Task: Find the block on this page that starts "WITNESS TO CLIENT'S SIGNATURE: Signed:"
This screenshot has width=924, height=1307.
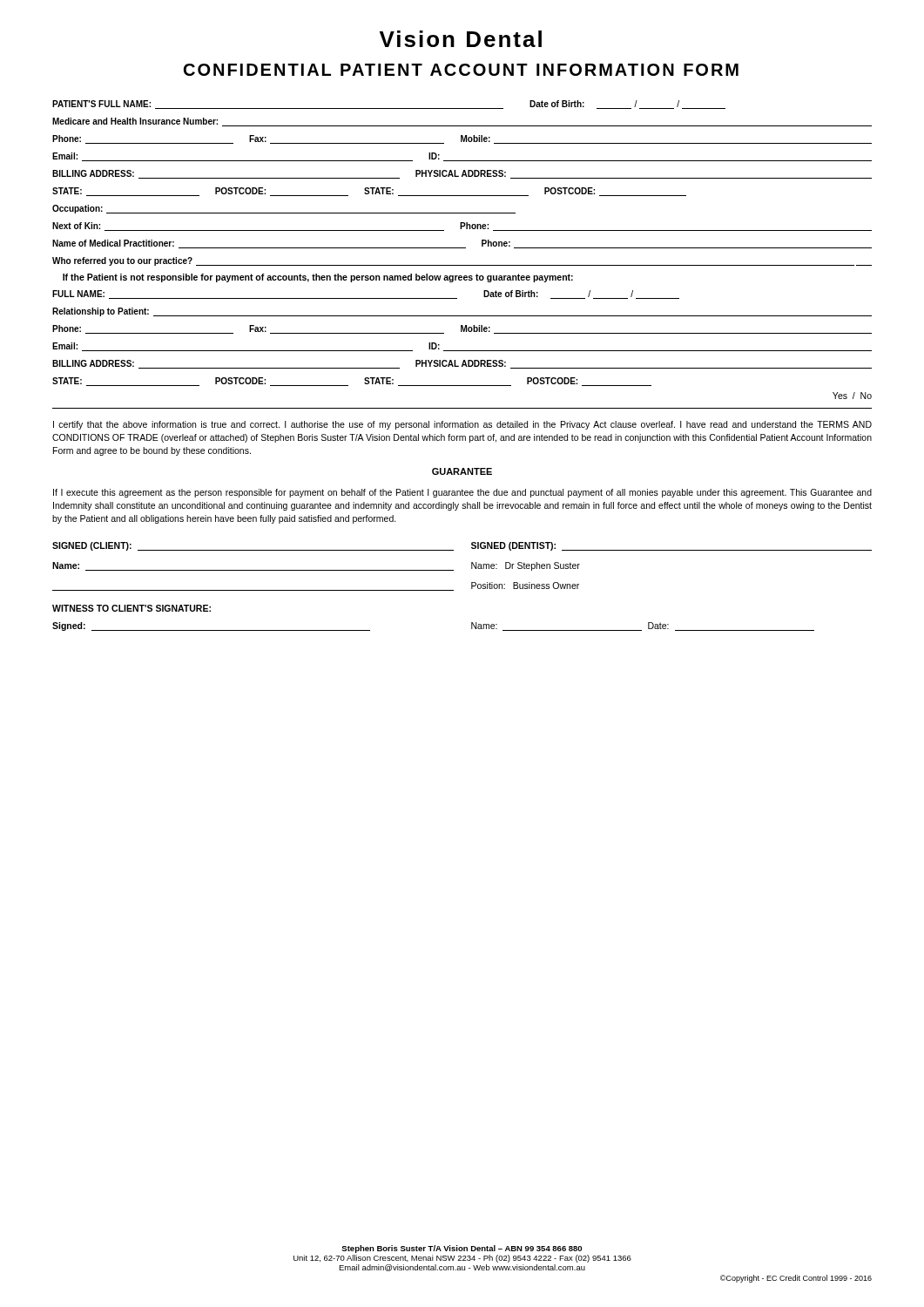Action: (x=462, y=617)
